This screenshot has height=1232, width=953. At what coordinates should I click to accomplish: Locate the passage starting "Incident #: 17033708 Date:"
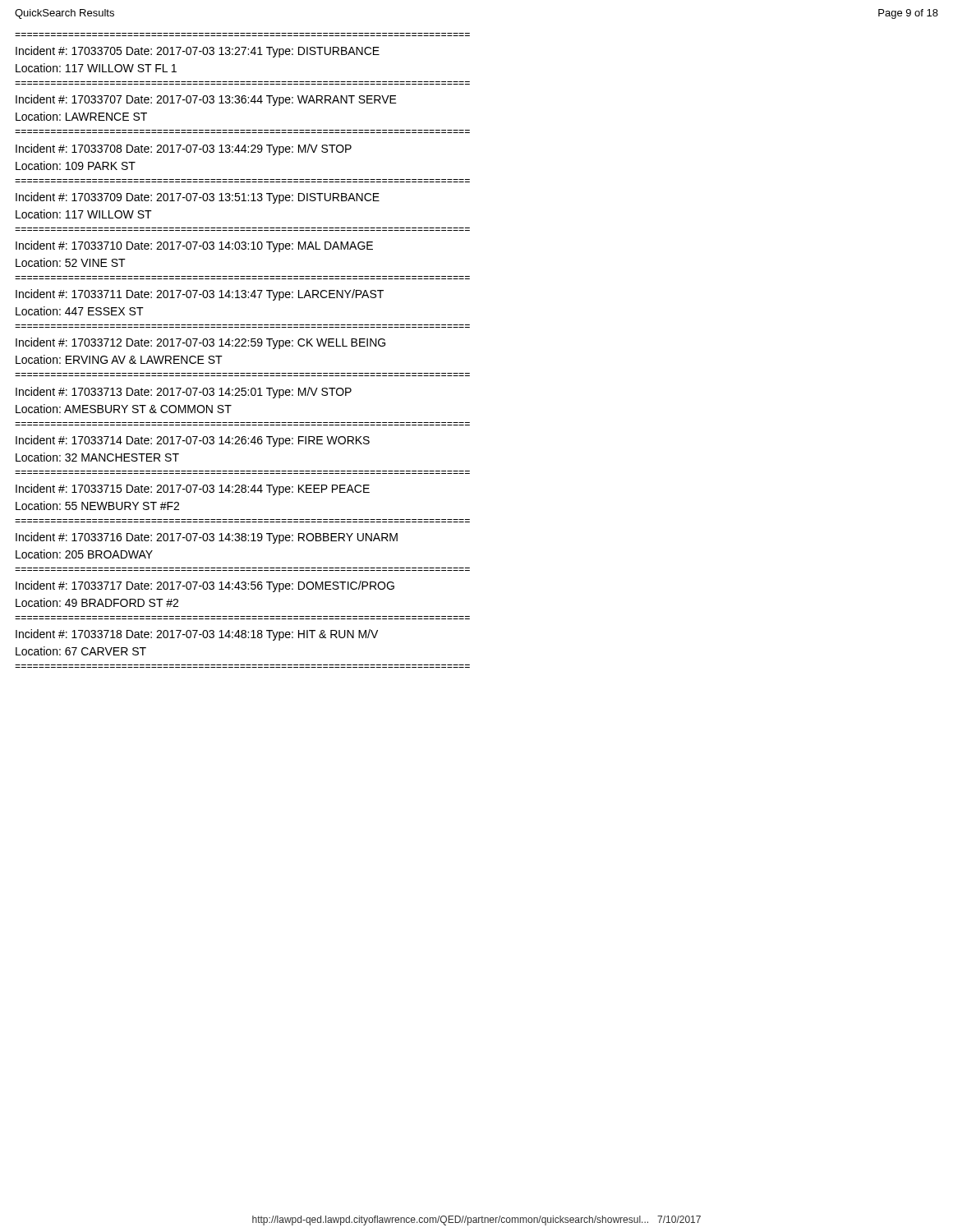[183, 157]
